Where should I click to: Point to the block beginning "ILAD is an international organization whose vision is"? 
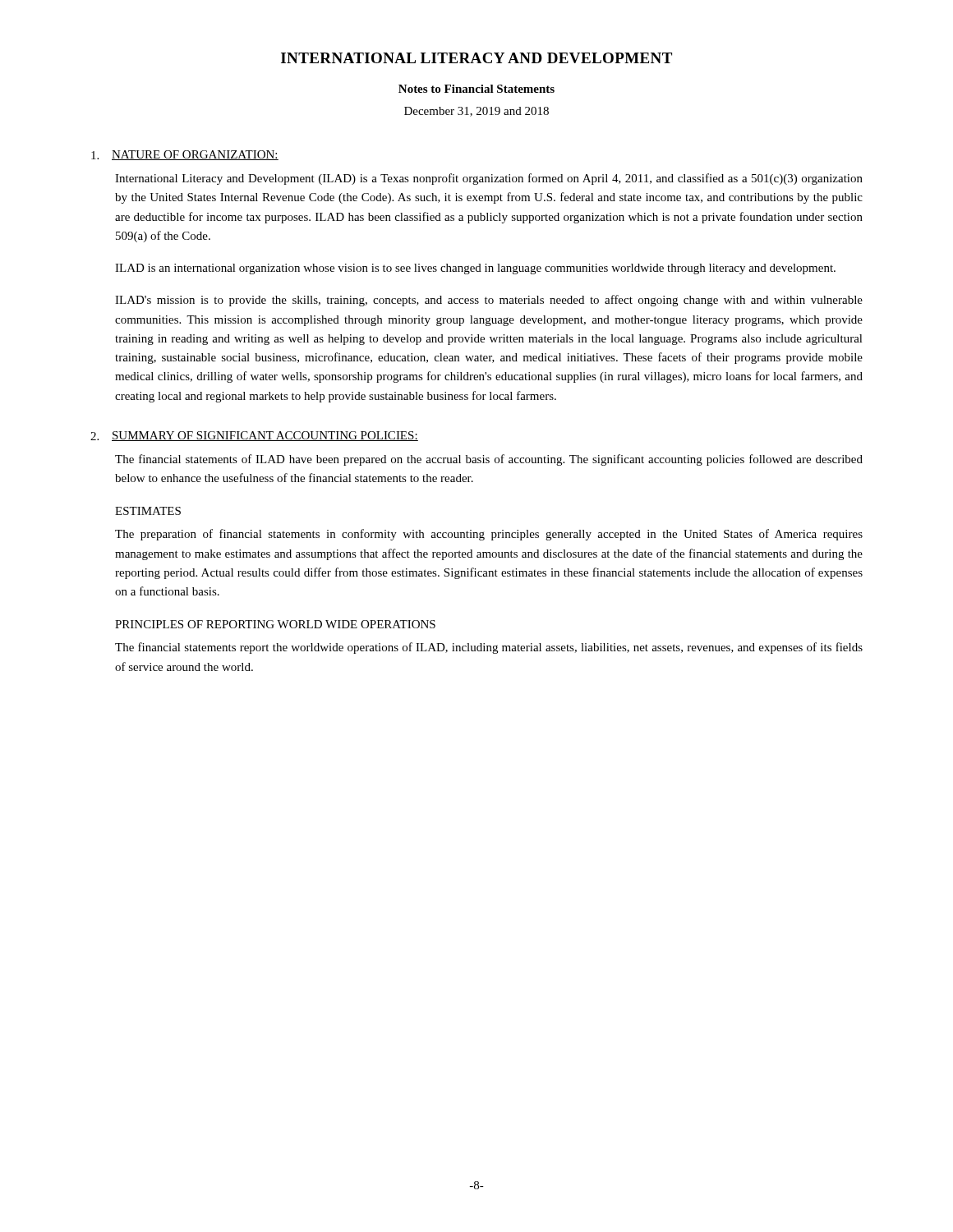pyautogui.click(x=476, y=268)
